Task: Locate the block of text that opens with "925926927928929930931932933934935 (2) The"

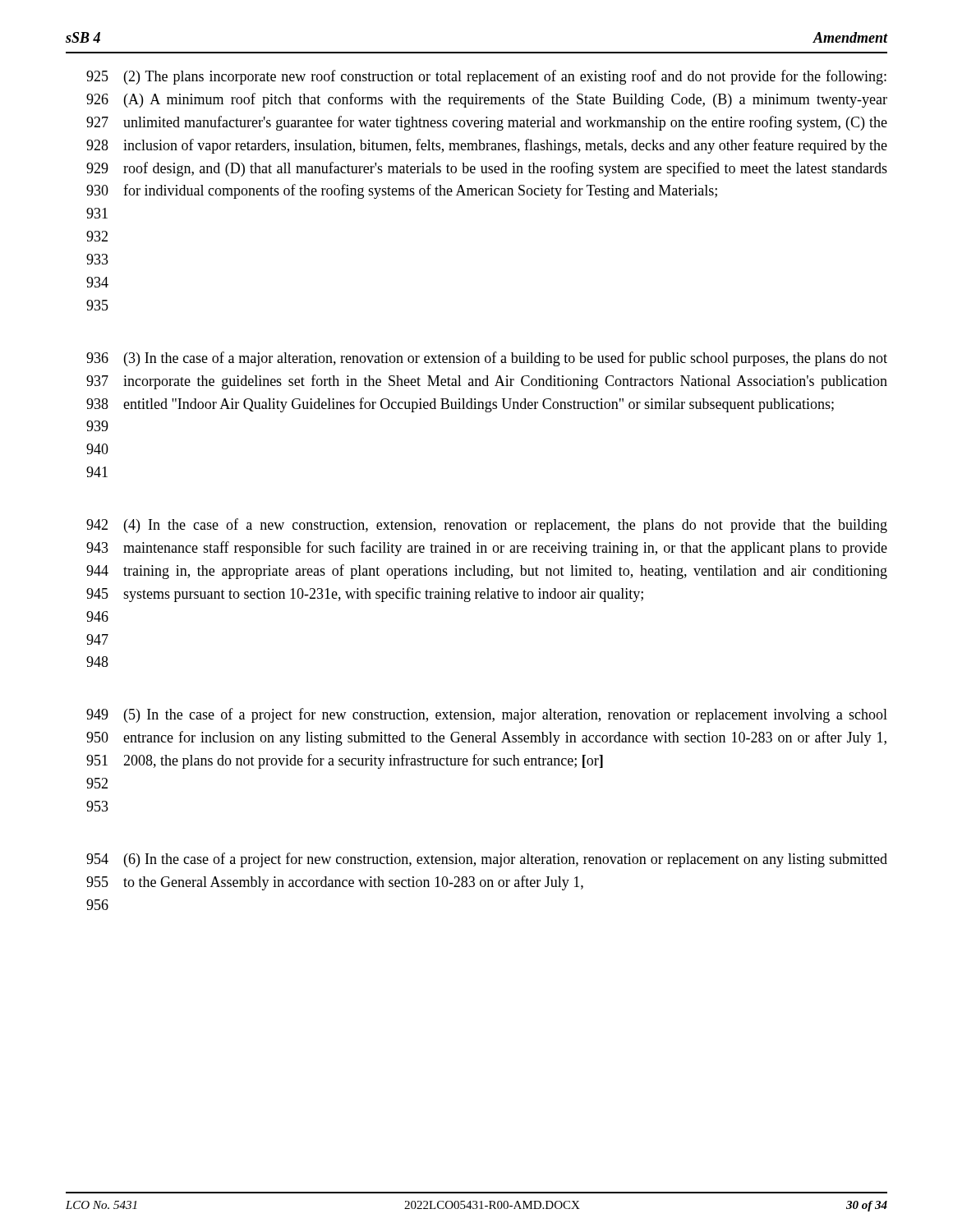Action: [x=476, y=192]
